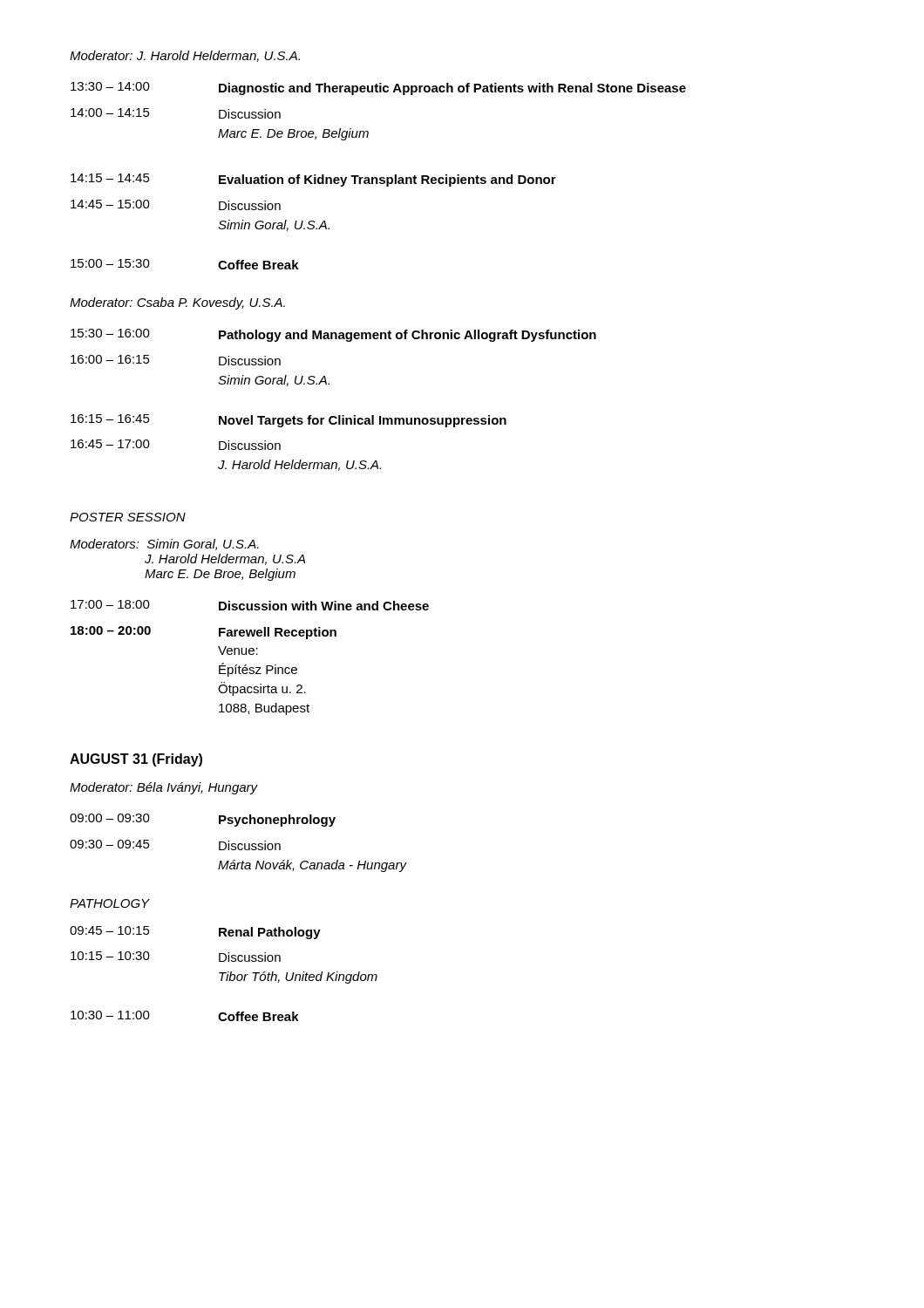Locate the list item that says "15:30 – 16:00 Pathology and Management of Chronic"

(462, 335)
